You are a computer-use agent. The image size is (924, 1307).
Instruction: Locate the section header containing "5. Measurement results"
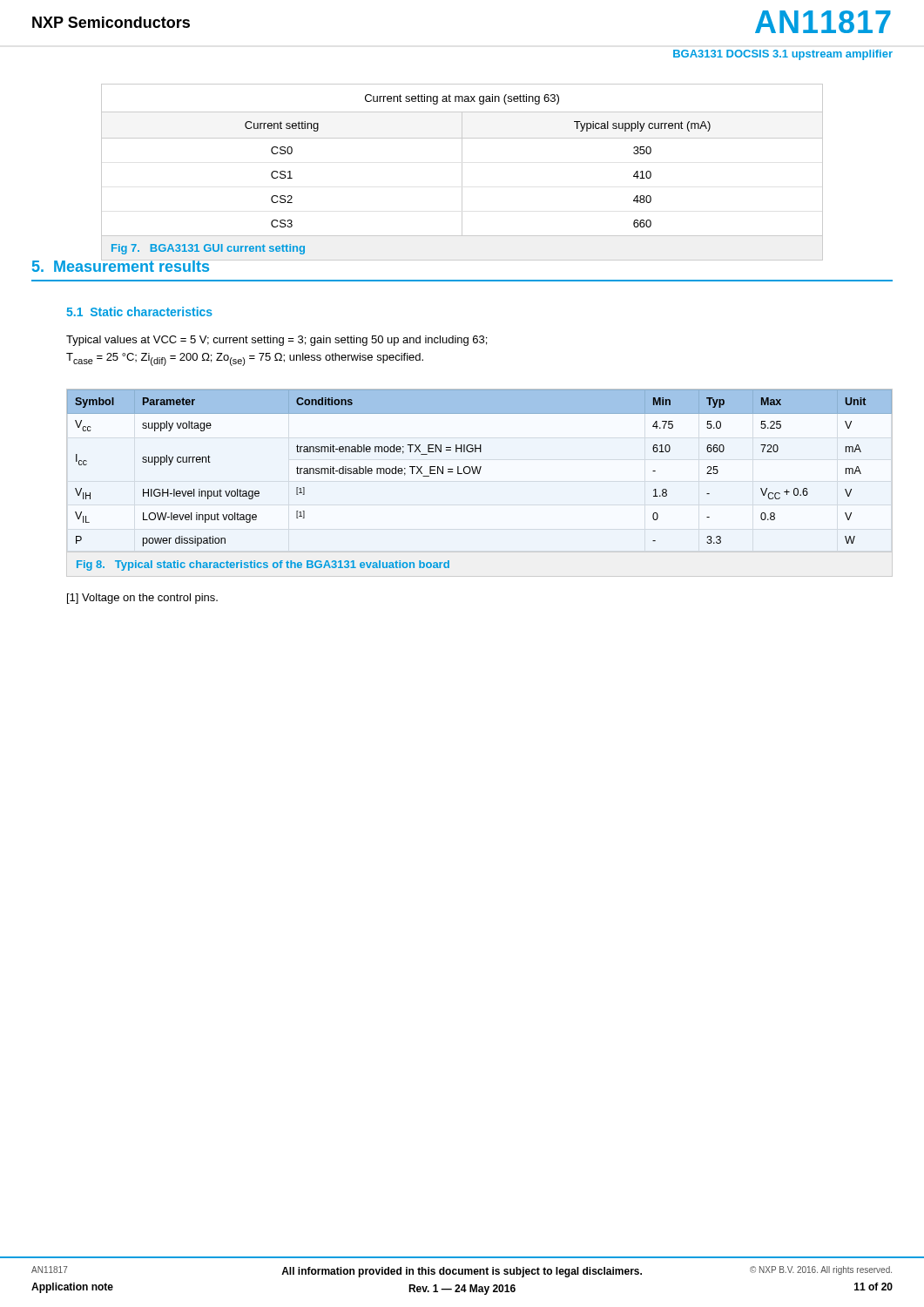462,270
